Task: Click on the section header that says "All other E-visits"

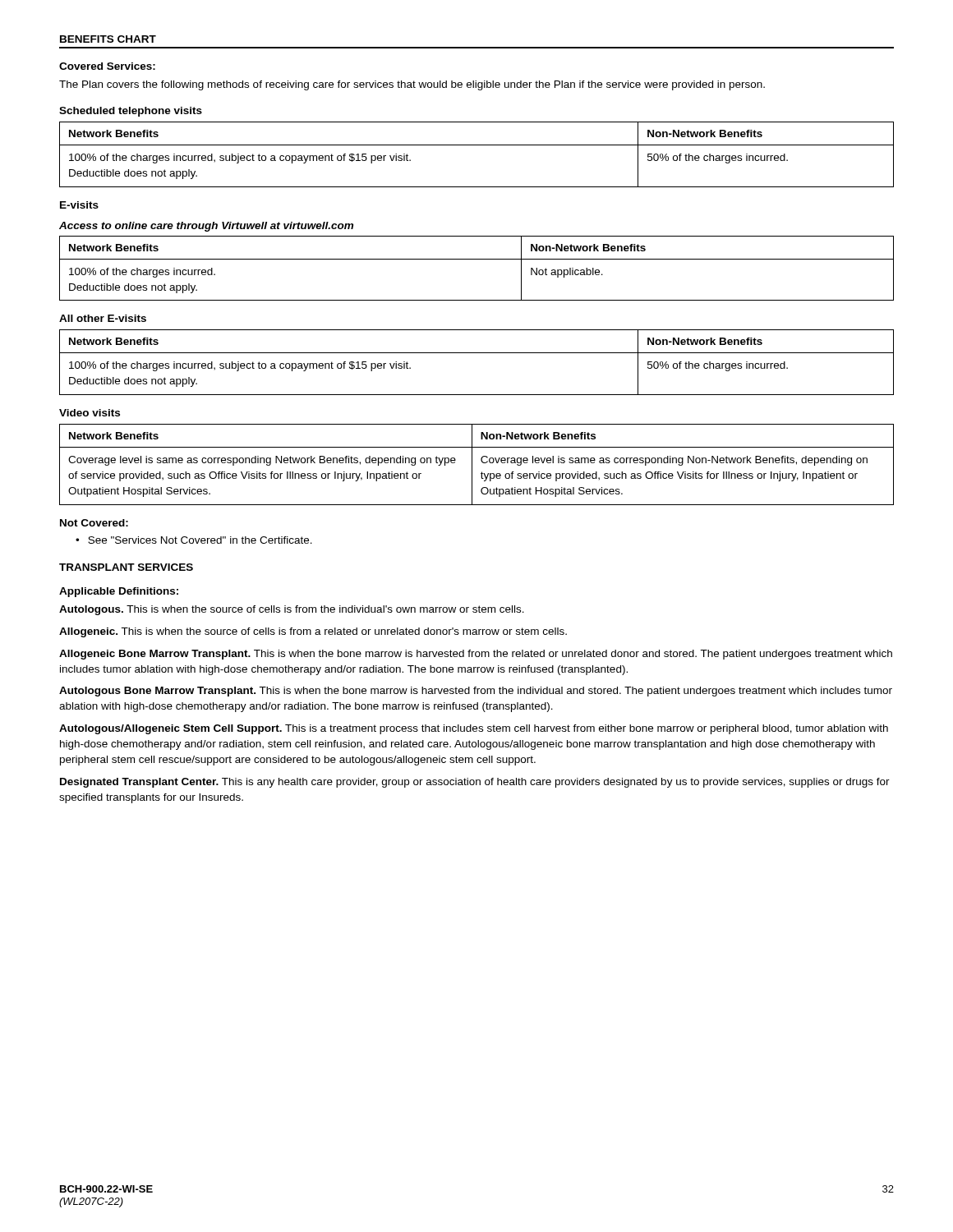Action: pos(103,319)
